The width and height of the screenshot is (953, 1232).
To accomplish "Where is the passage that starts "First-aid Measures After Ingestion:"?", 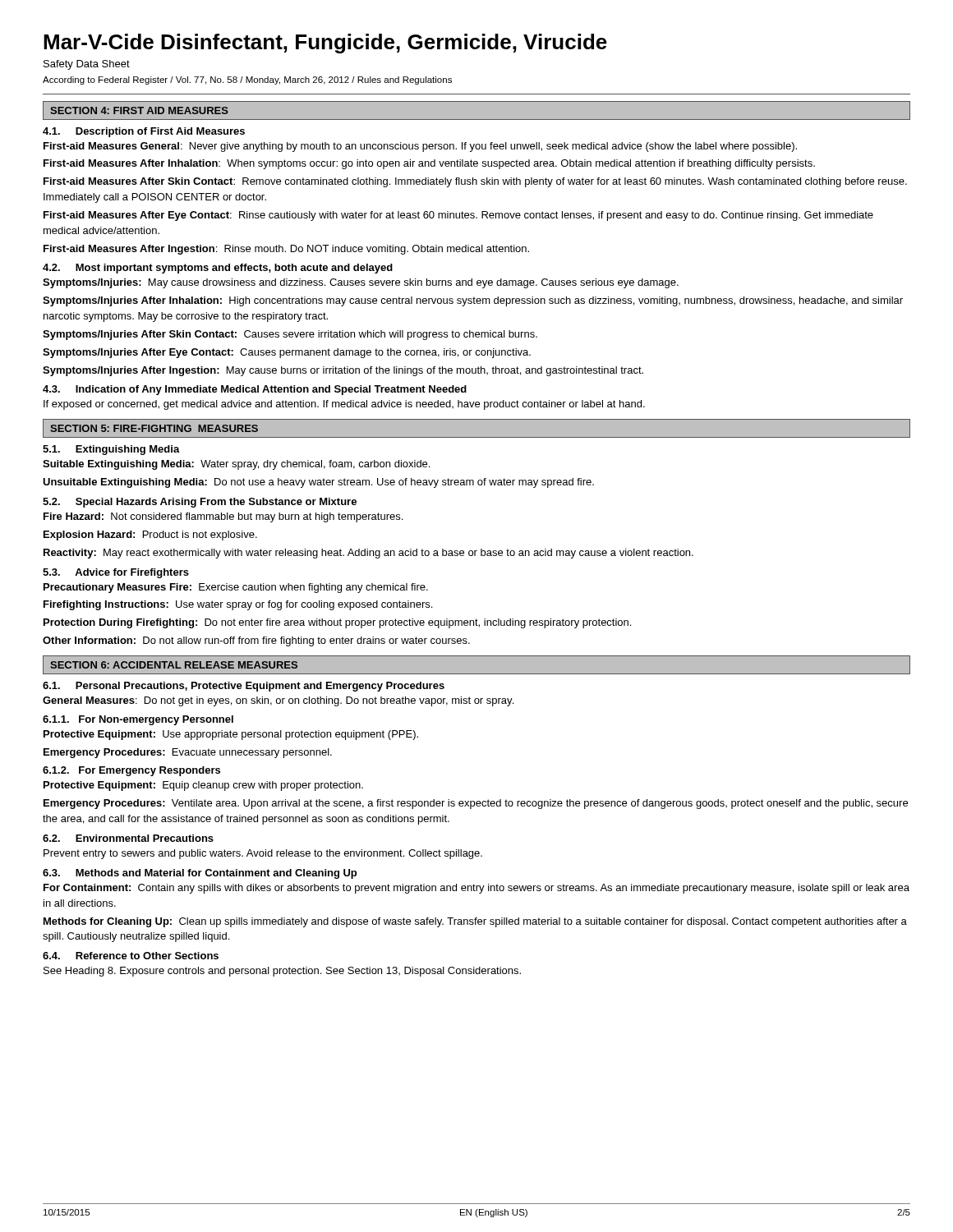I will (x=476, y=249).
